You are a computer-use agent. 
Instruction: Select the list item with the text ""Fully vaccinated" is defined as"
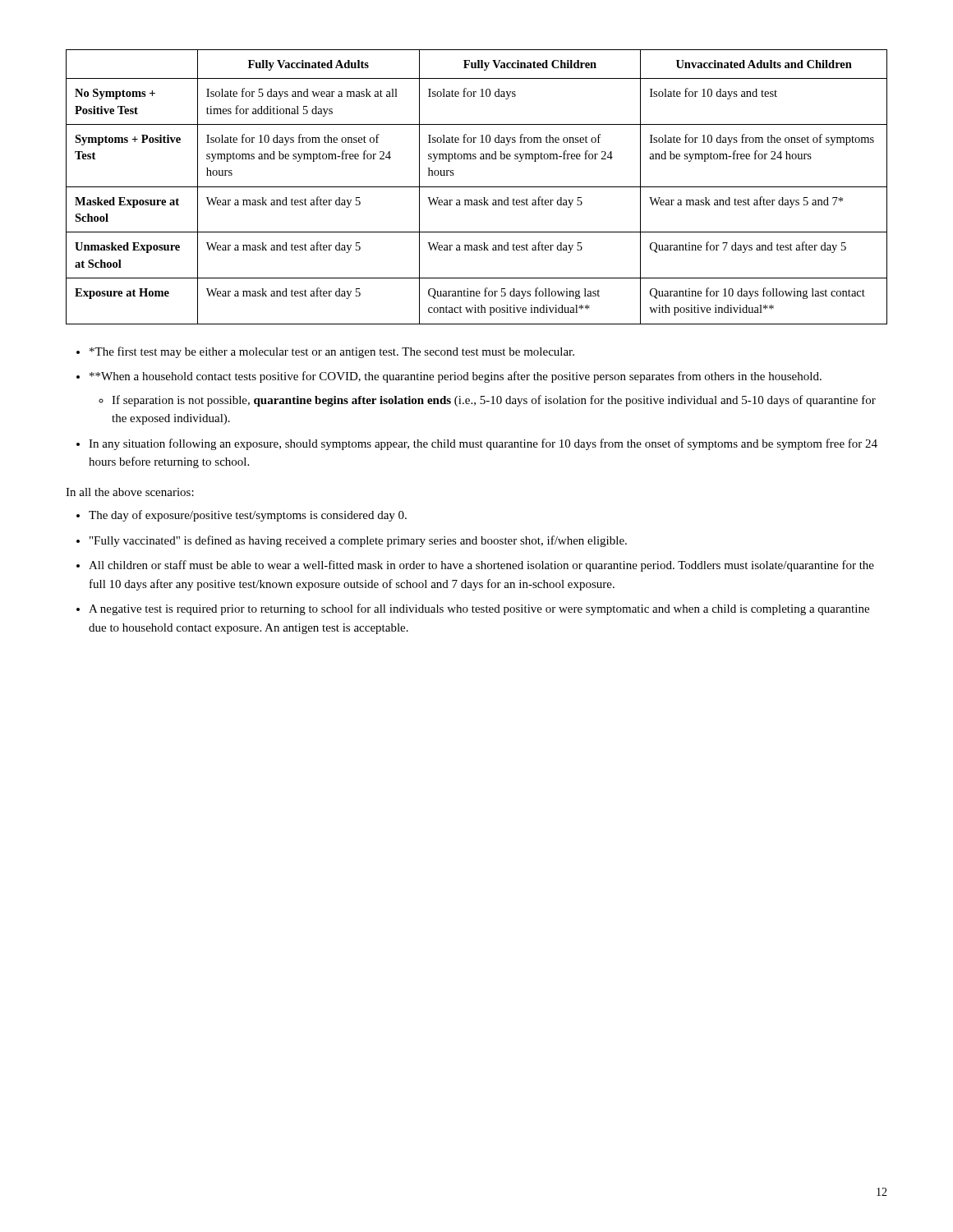358,540
